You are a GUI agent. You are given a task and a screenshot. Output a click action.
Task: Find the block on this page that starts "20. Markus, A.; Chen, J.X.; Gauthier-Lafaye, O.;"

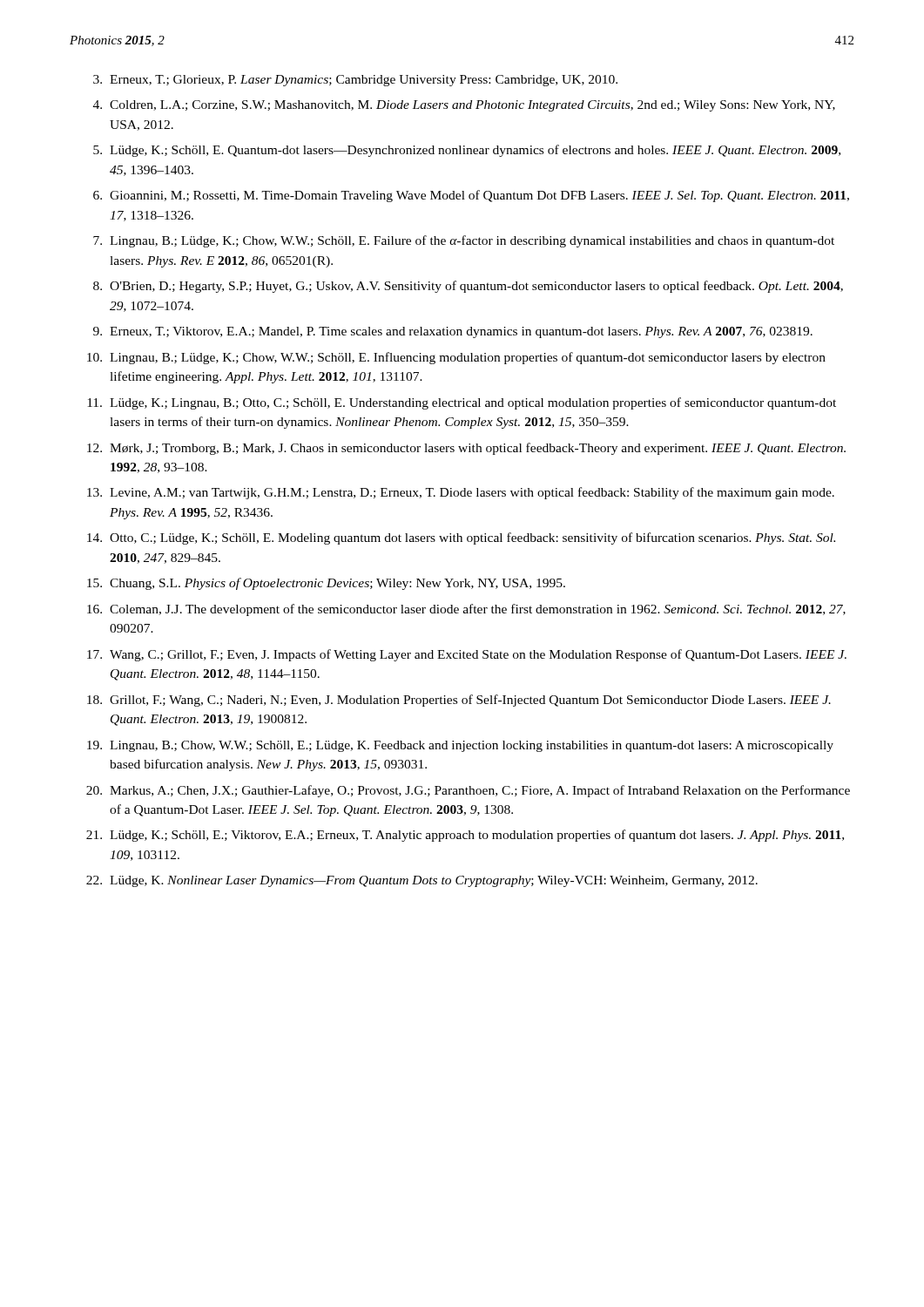(x=462, y=800)
